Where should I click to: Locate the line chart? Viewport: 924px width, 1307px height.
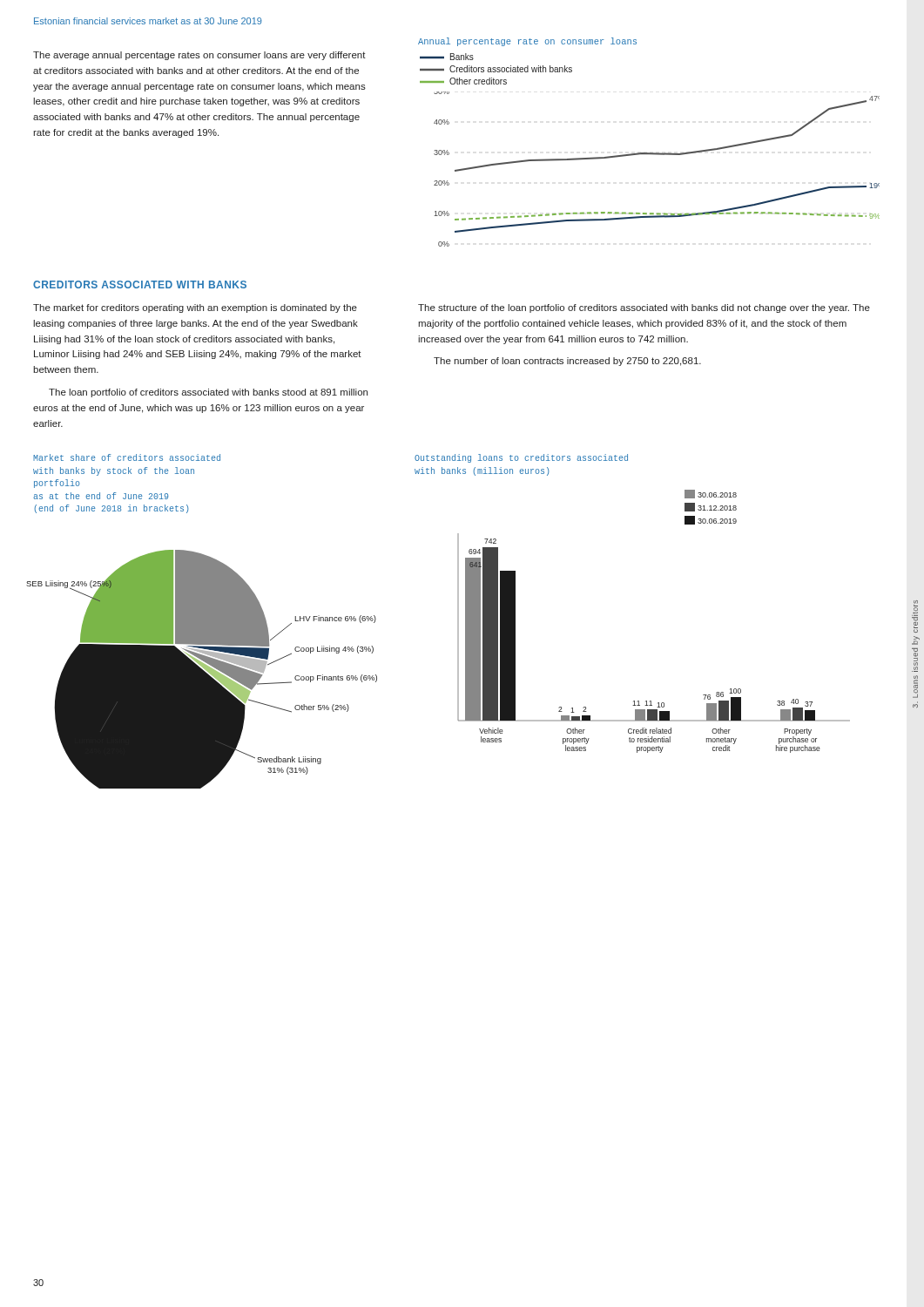tap(655, 148)
